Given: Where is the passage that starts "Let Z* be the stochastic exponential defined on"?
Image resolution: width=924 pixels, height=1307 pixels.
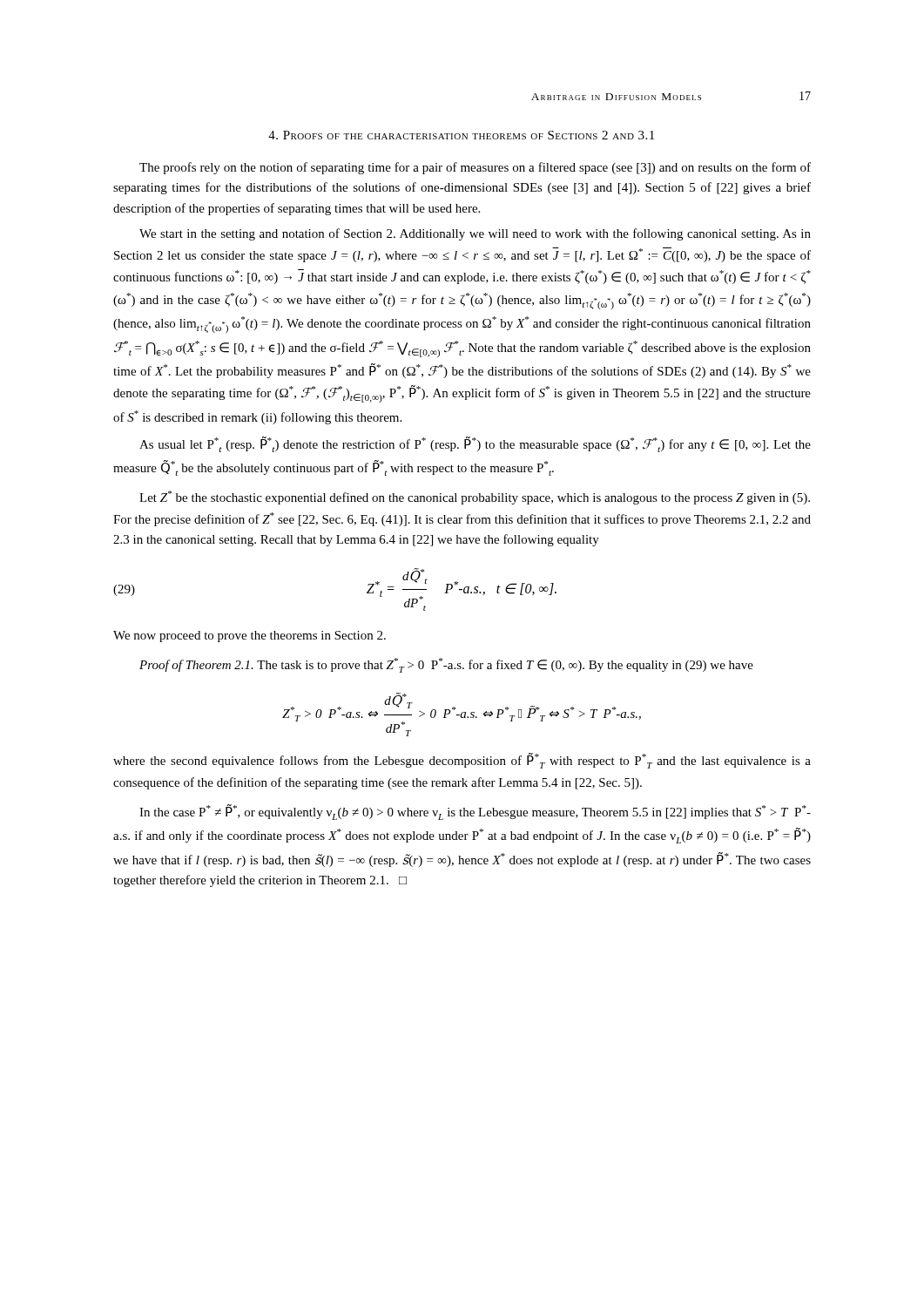Looking at the screenshot, I should 462,517.
